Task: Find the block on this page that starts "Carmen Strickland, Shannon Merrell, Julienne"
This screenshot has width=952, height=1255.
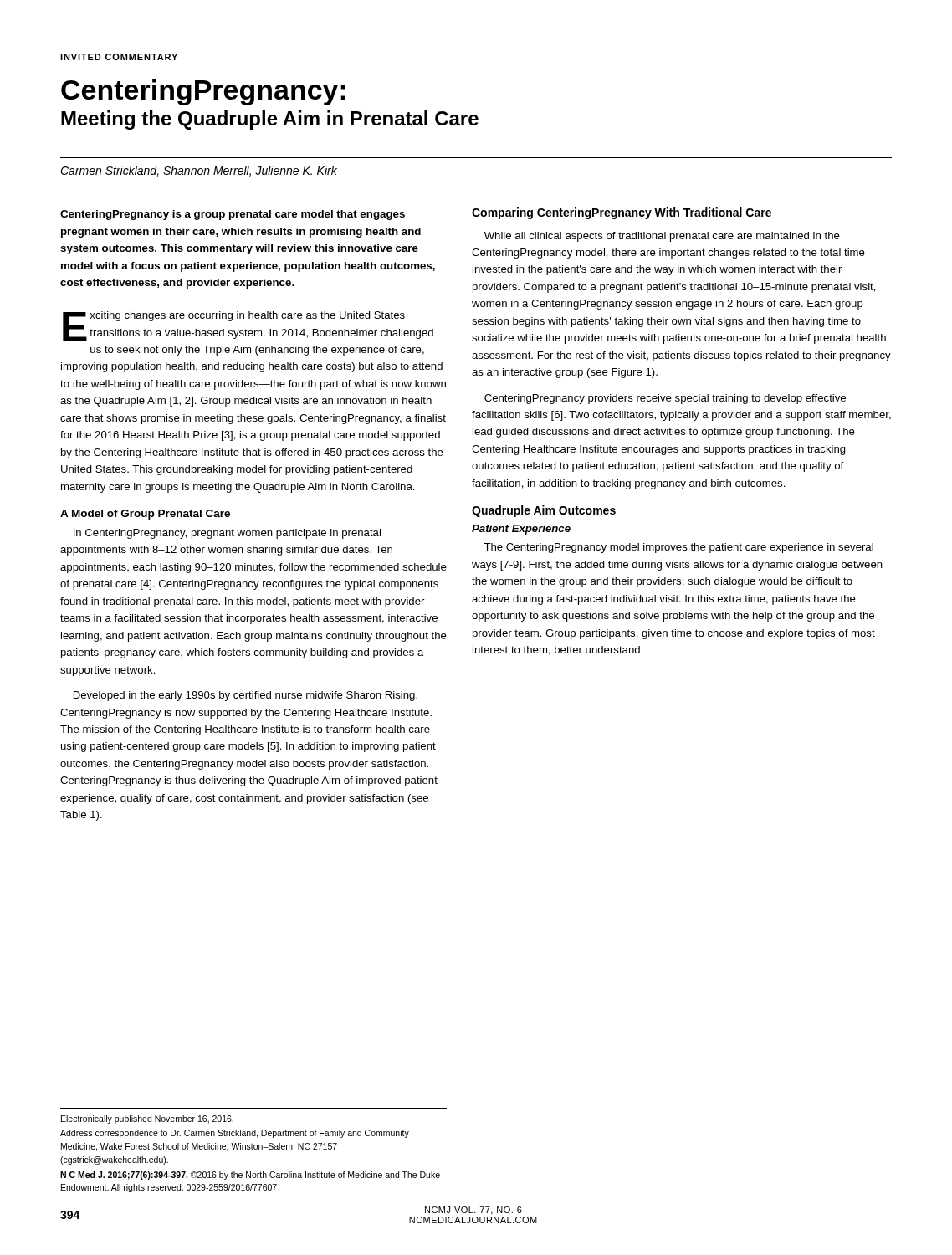Action: [199, 171]
